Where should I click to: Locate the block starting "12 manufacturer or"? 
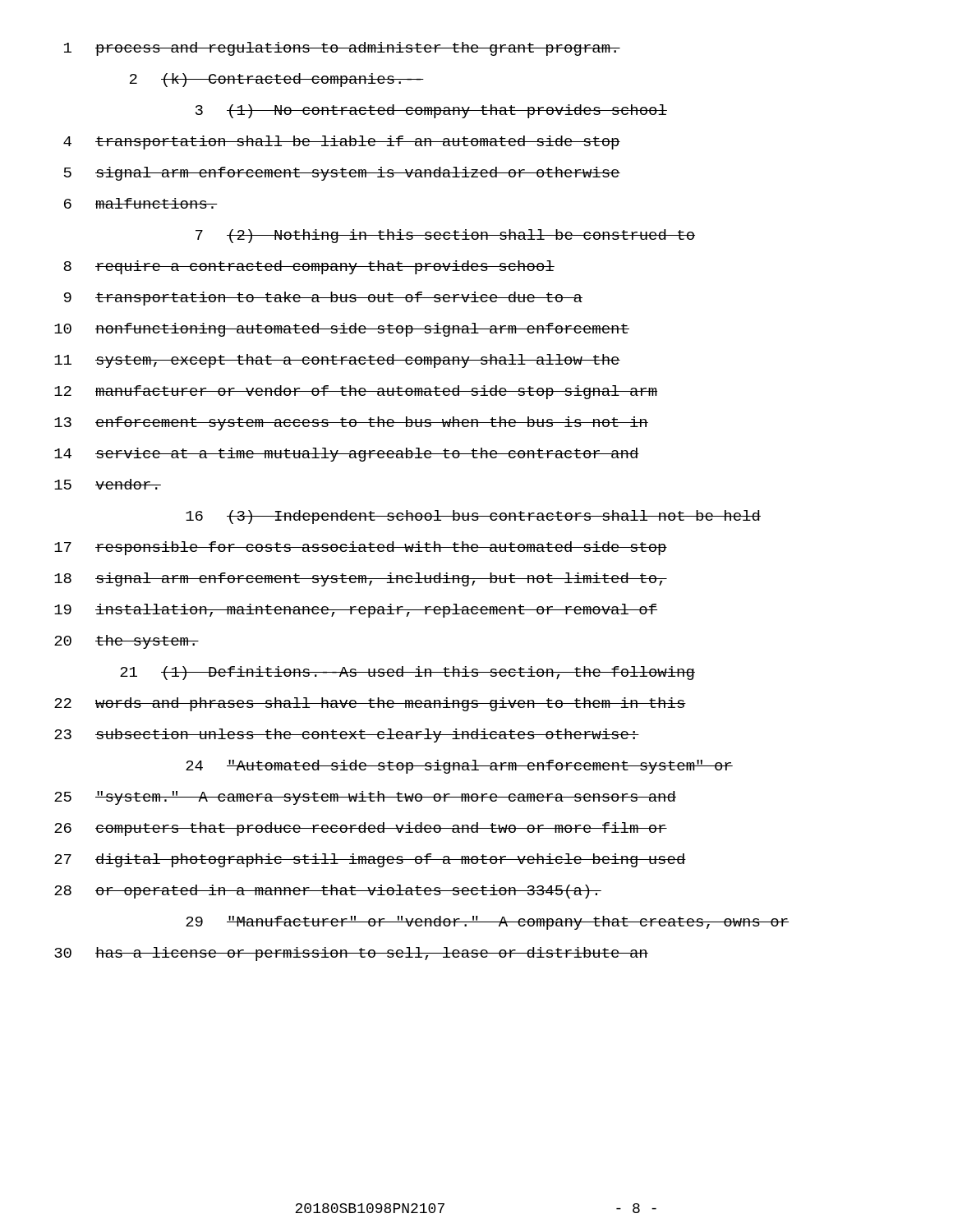coord(468,392)
